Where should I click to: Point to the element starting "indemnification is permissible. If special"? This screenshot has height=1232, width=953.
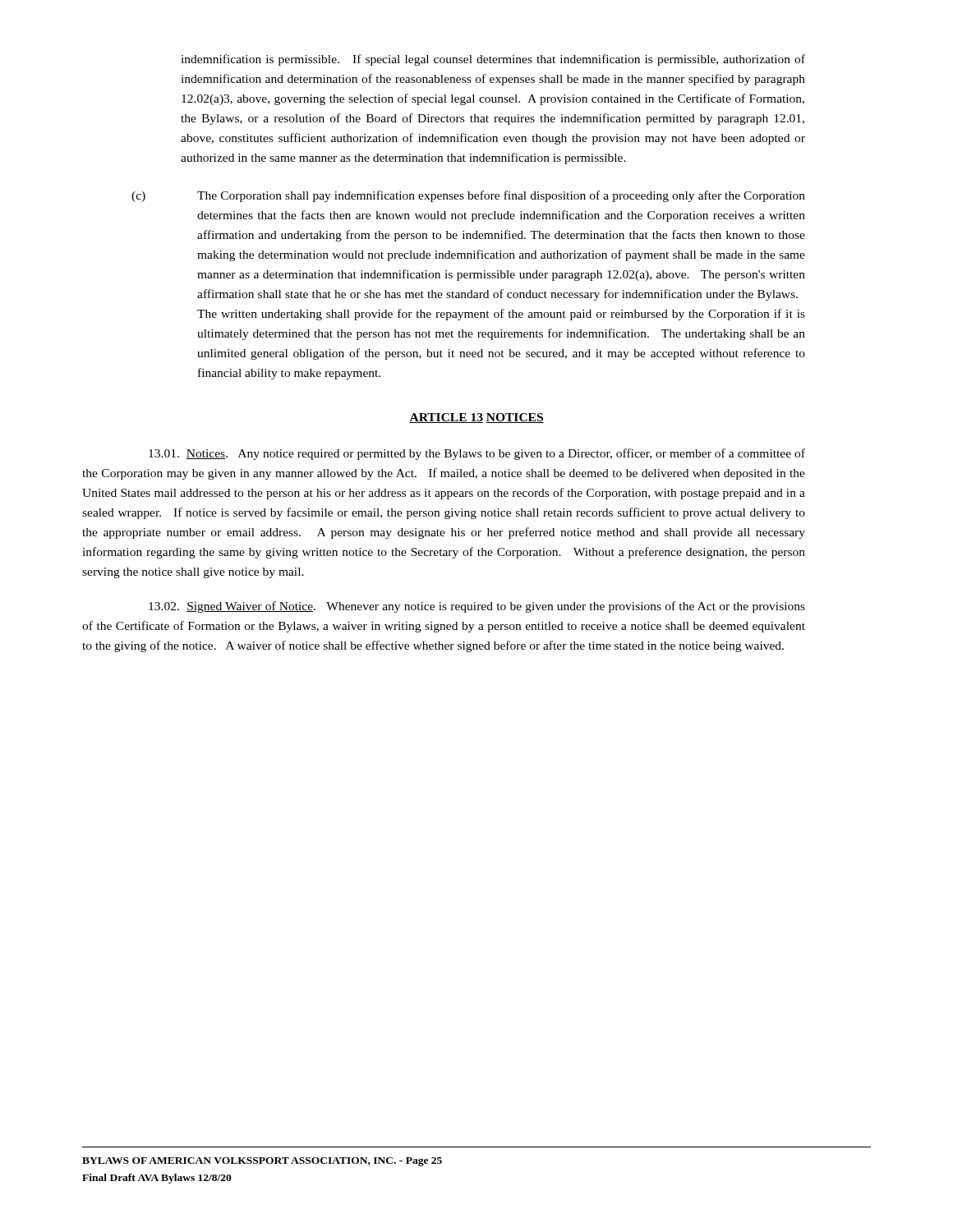click(x=493, y=108)
